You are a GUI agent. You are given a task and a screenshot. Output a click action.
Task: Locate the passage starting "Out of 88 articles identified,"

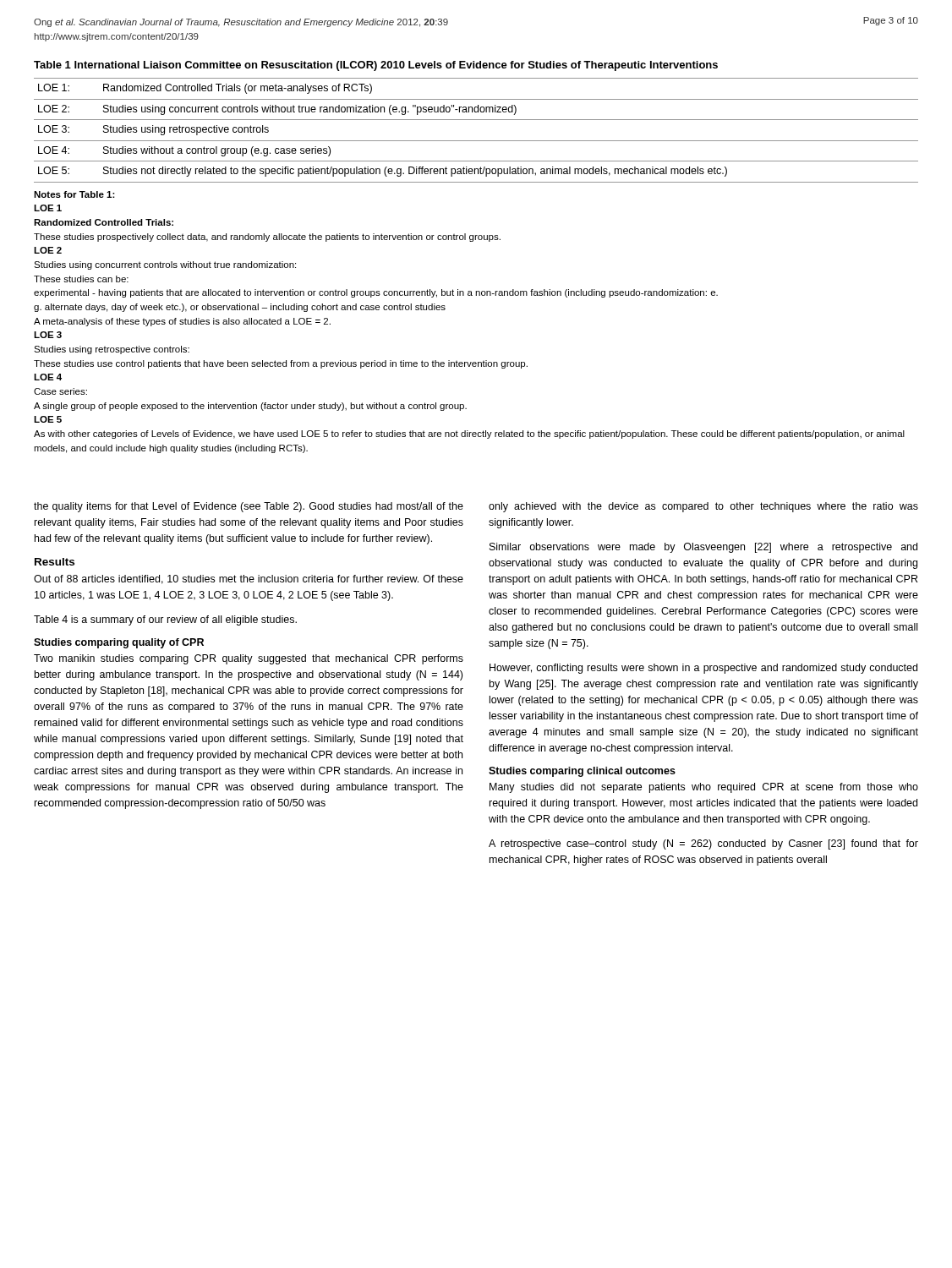click(249, 587)
